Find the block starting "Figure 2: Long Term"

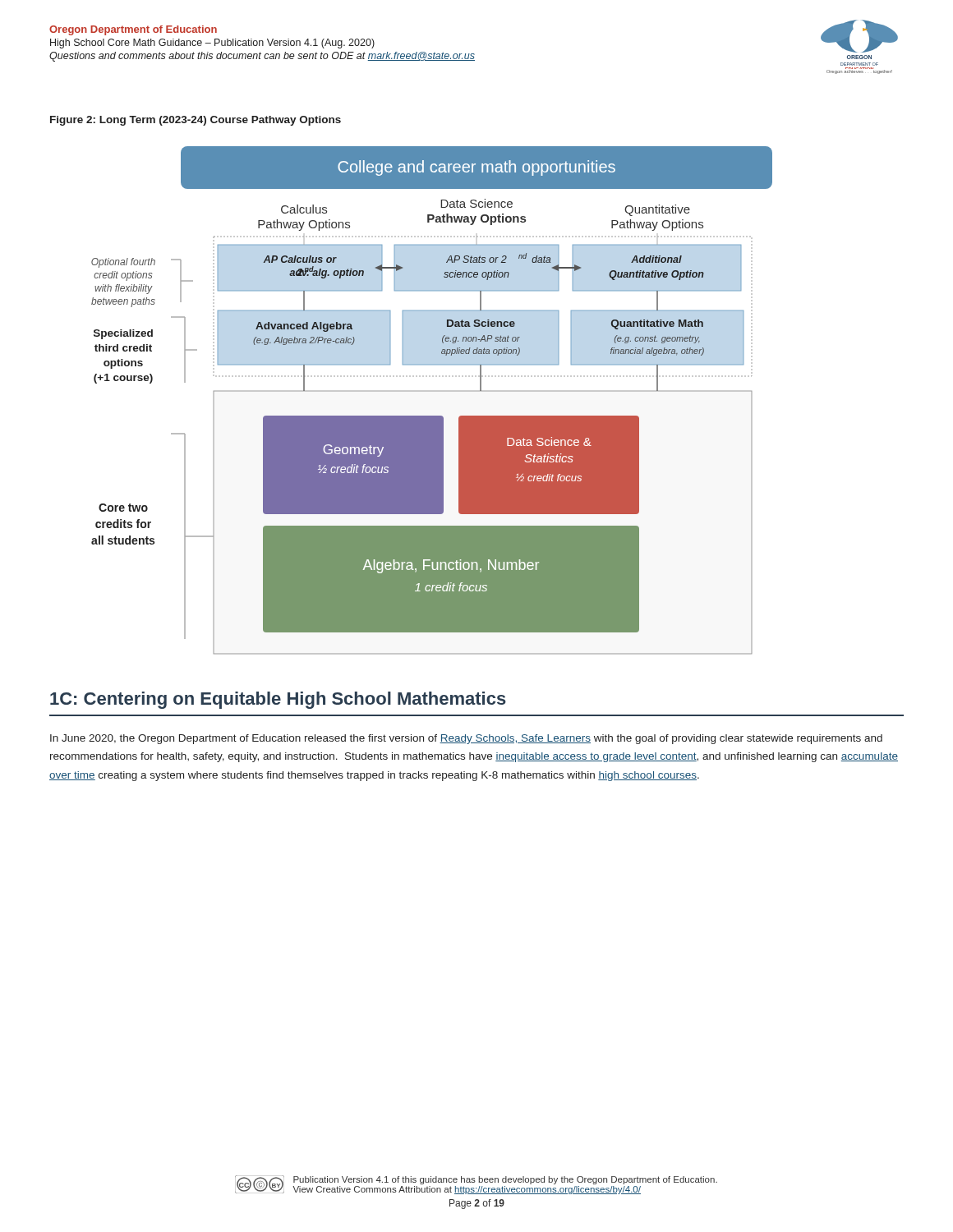[x=195, y=120]
